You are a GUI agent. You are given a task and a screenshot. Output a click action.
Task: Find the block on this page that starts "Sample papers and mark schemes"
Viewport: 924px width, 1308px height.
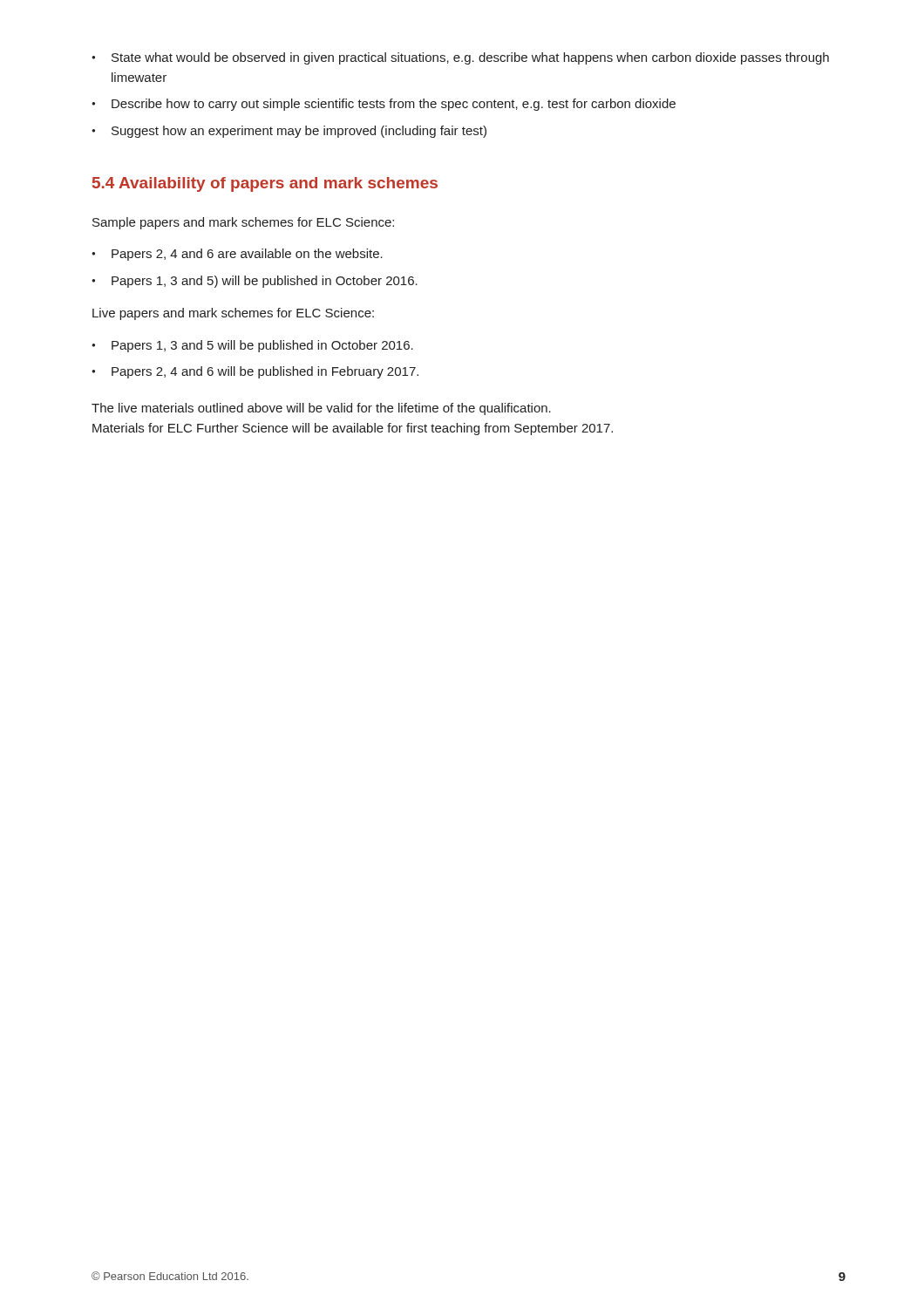[243, 222]
